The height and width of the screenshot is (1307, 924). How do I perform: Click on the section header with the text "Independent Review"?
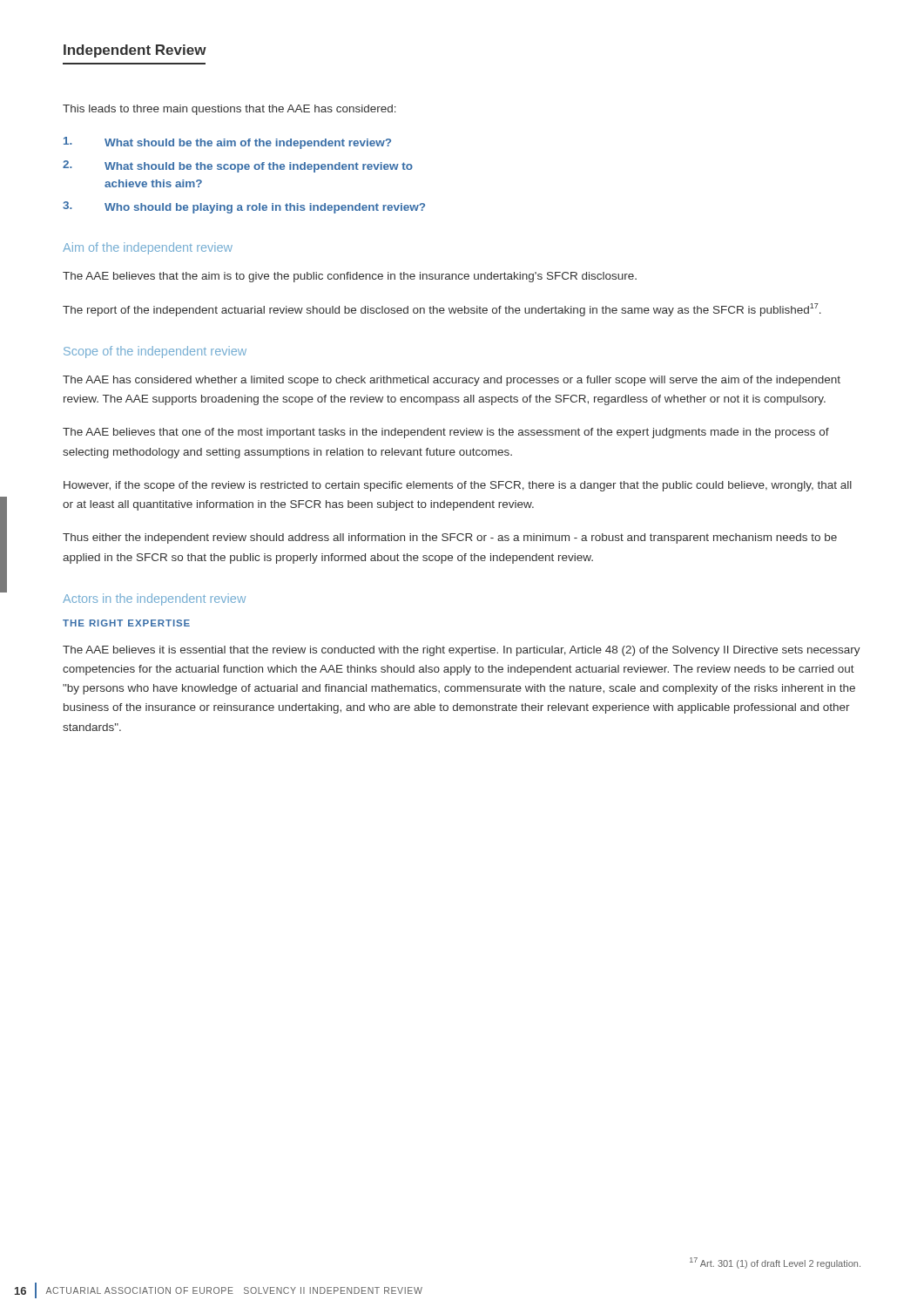(134, 53)
